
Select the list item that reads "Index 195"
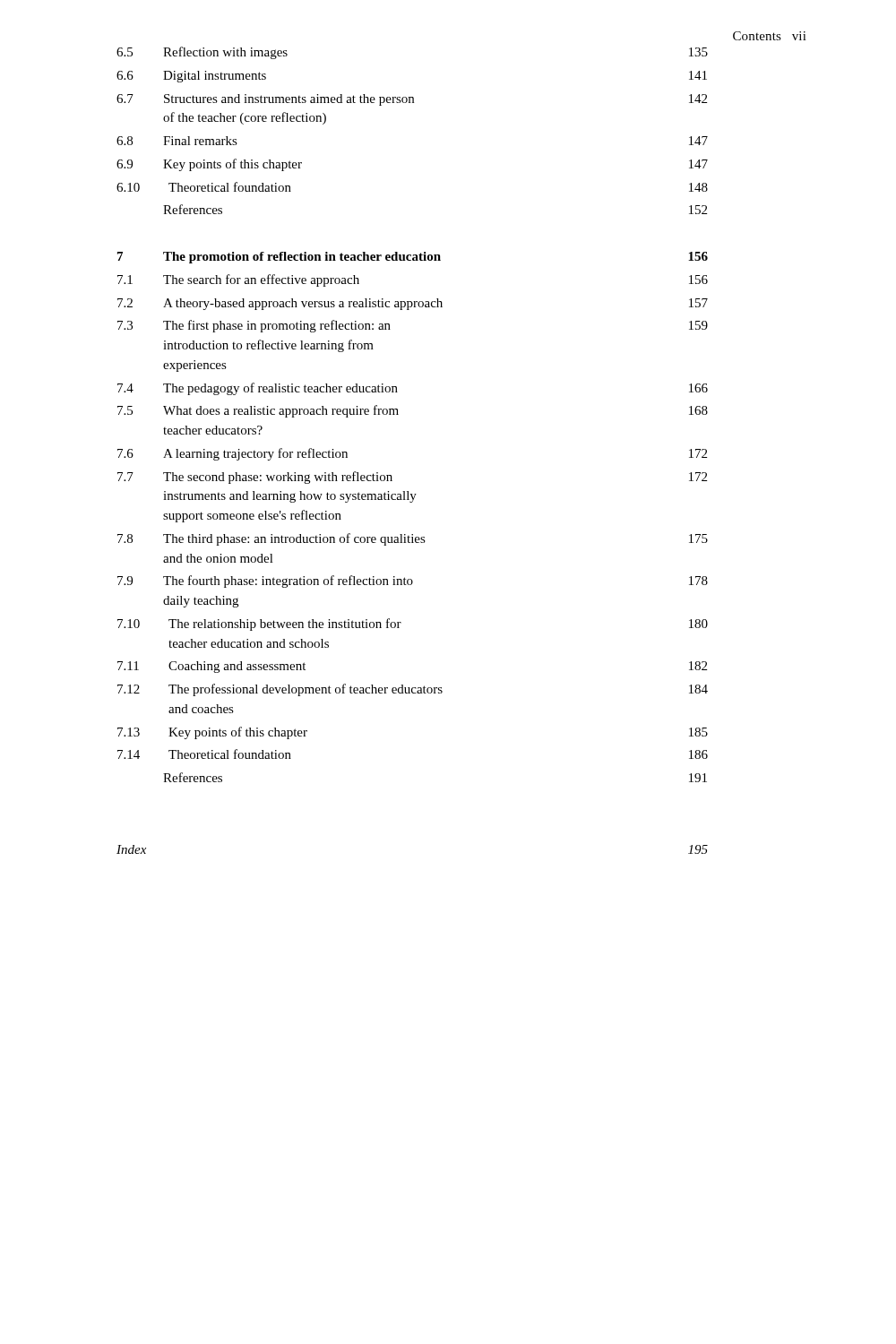tap(137, 849)
